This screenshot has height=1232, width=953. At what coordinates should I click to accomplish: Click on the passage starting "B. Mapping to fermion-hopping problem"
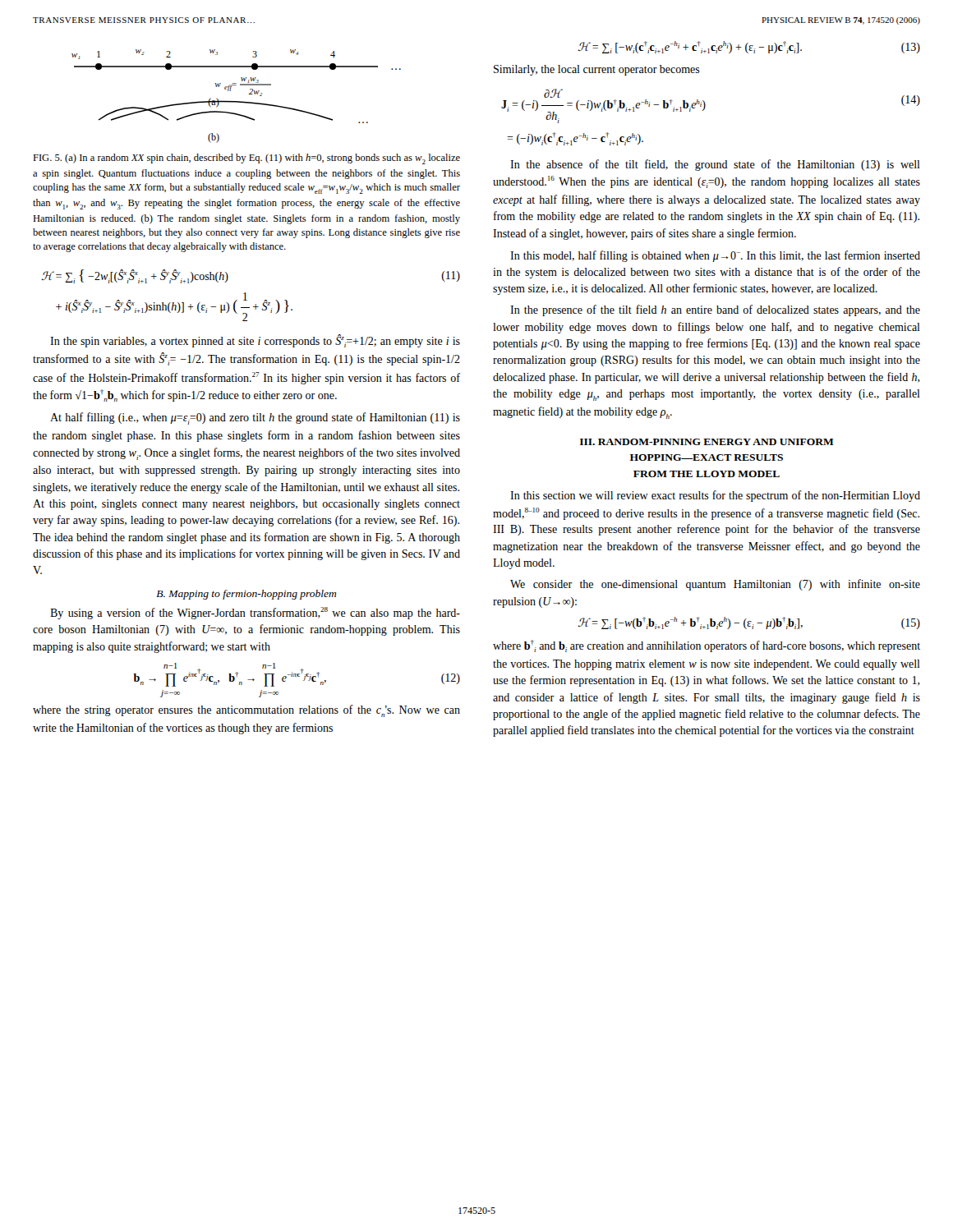(x=246, y=594)
